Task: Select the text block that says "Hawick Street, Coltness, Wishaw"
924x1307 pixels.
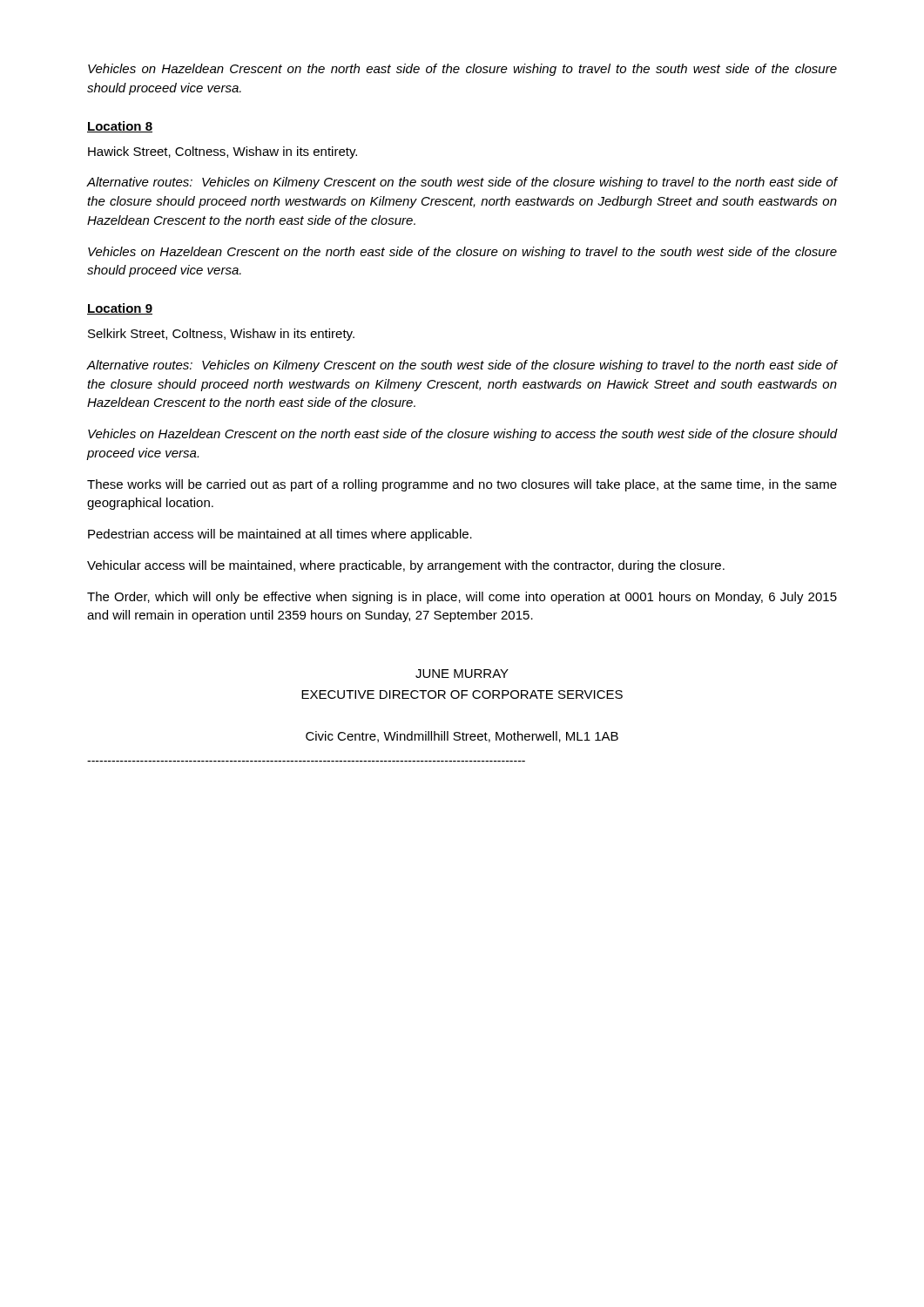Action: pyautogui.click(x=223, y=151)
